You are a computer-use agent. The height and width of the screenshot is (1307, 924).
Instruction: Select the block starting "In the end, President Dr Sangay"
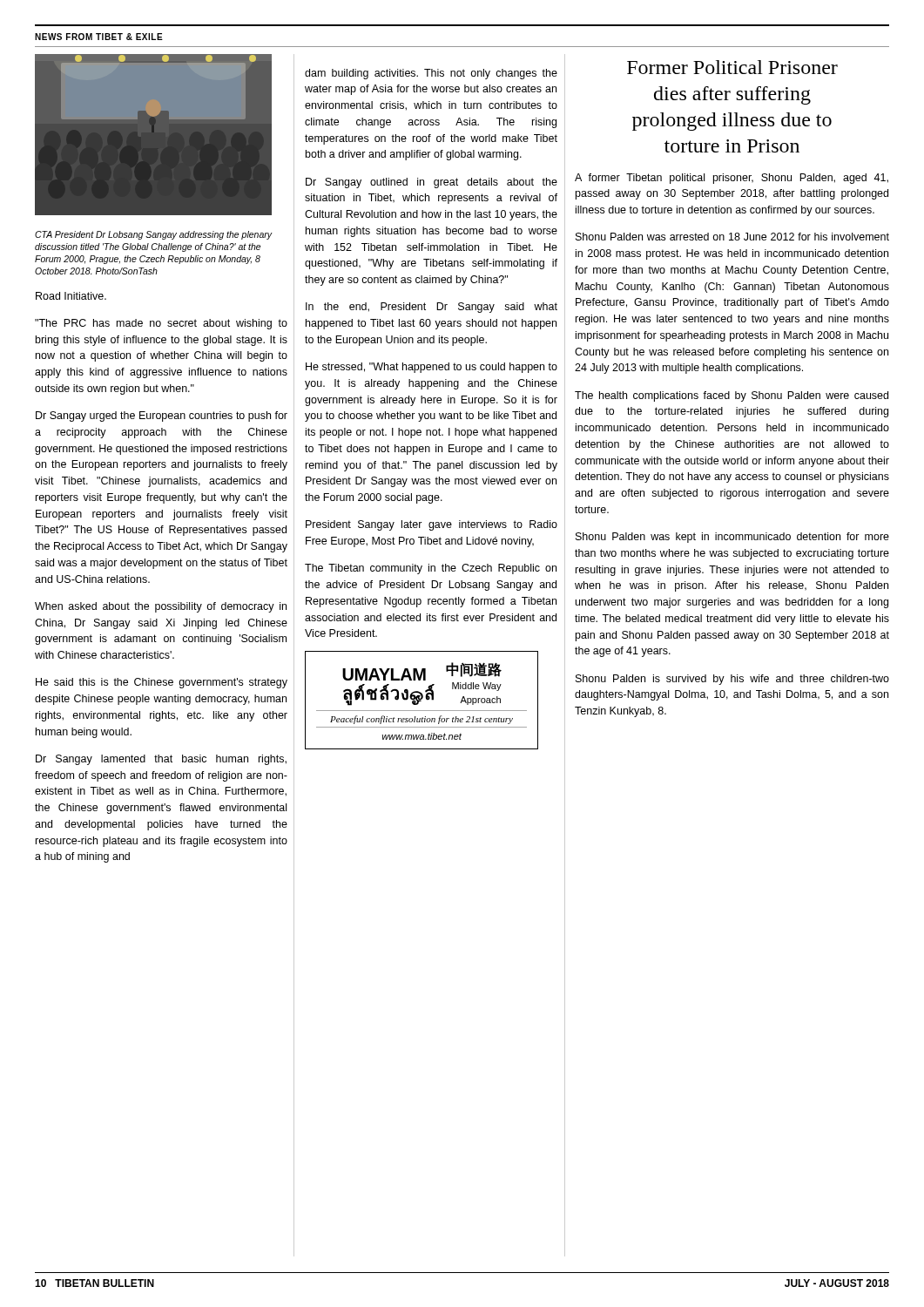coord(431,324)
